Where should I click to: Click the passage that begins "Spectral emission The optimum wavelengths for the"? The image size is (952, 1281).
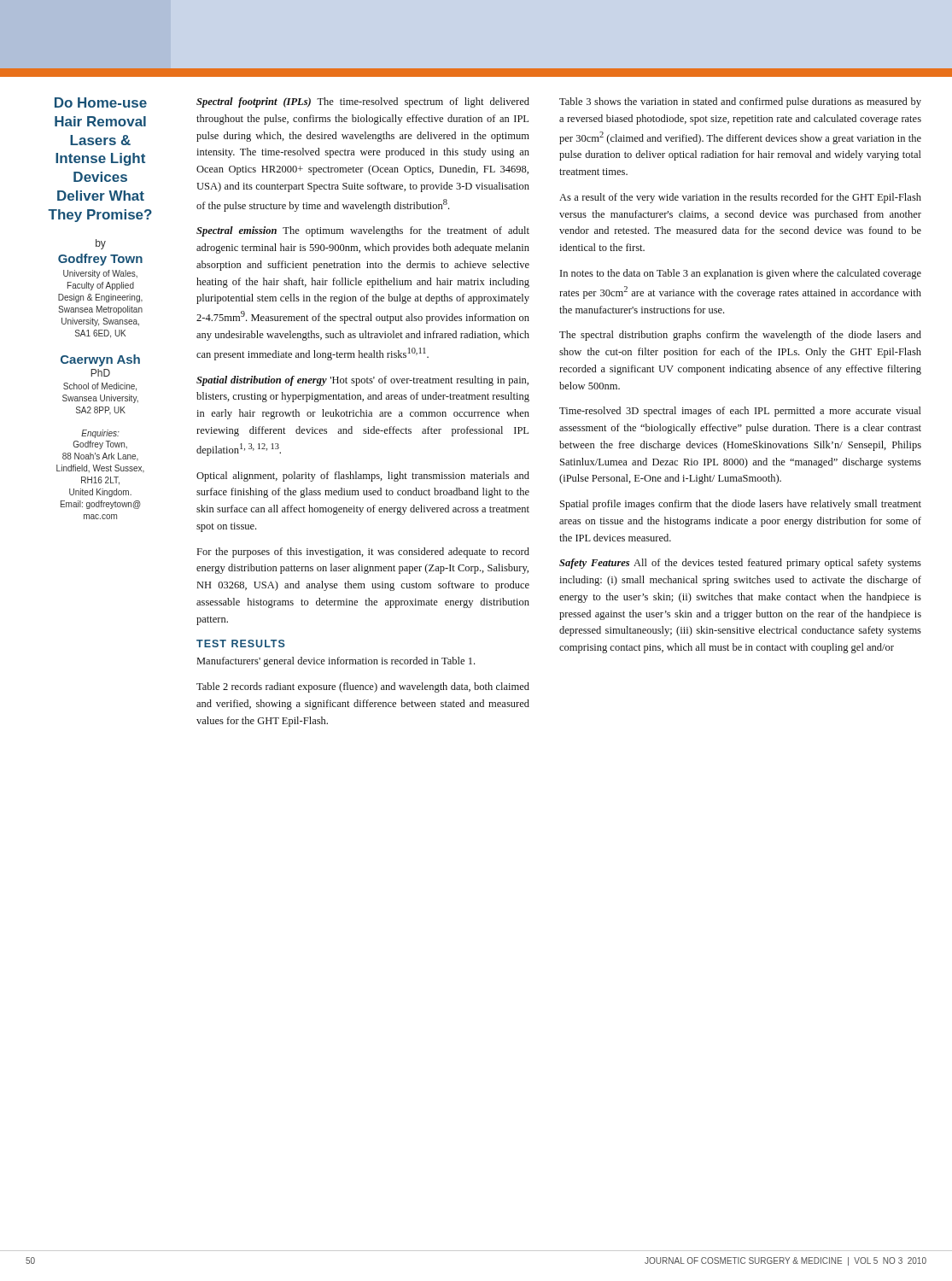pos(363,293)
